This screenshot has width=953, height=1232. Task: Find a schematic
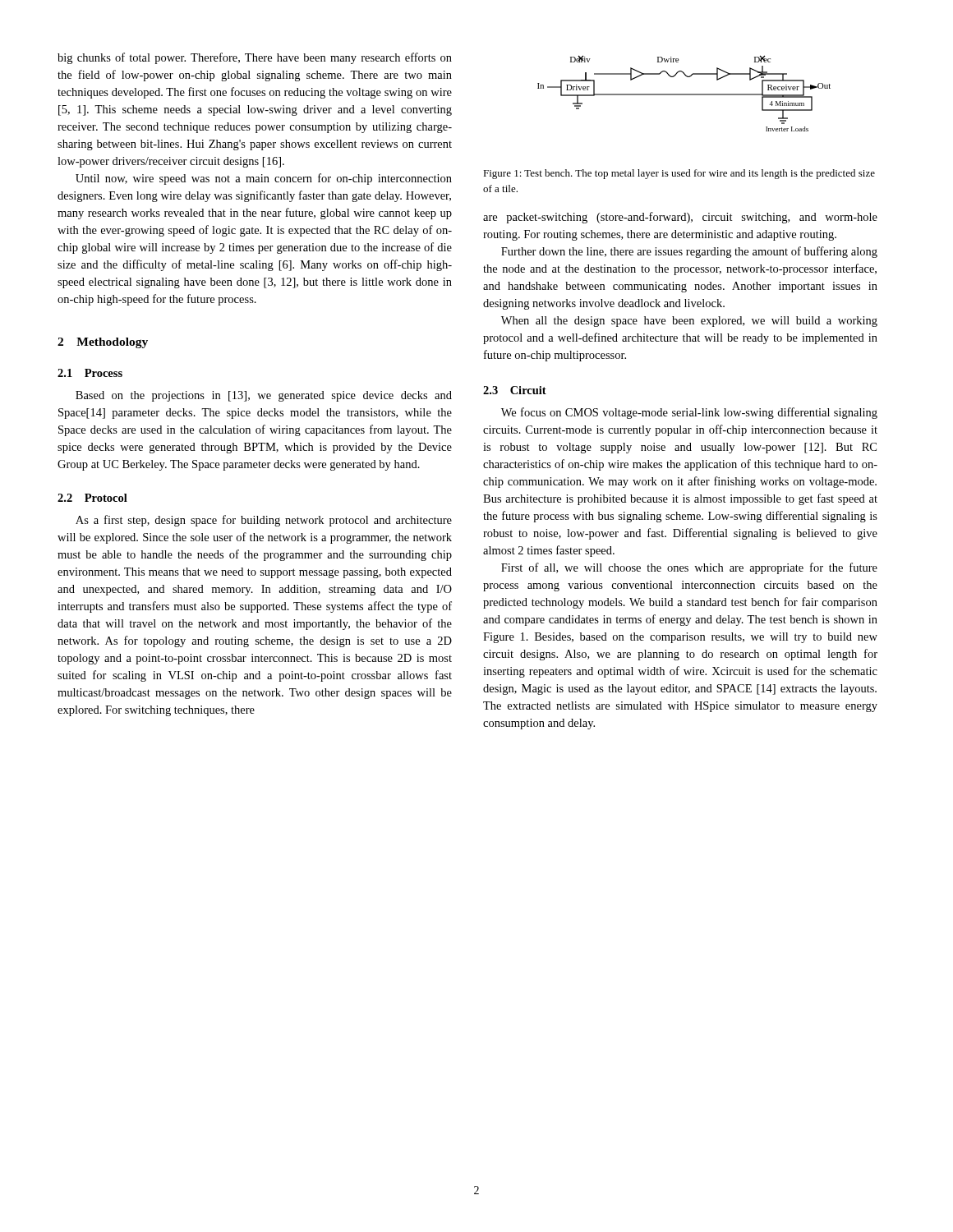click(680, 105)
